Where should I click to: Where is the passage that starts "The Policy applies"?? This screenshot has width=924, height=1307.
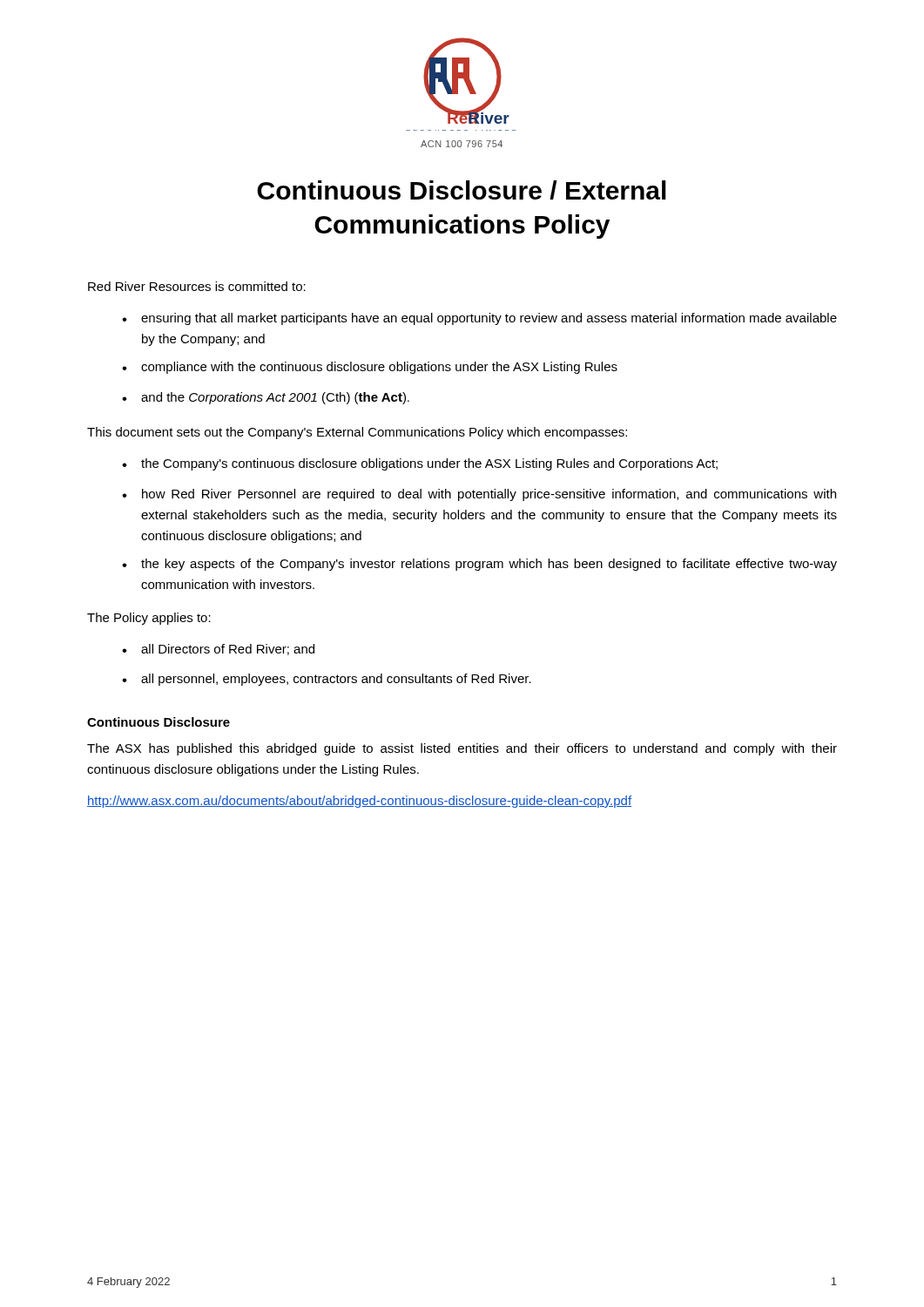(x=149, y=617)
